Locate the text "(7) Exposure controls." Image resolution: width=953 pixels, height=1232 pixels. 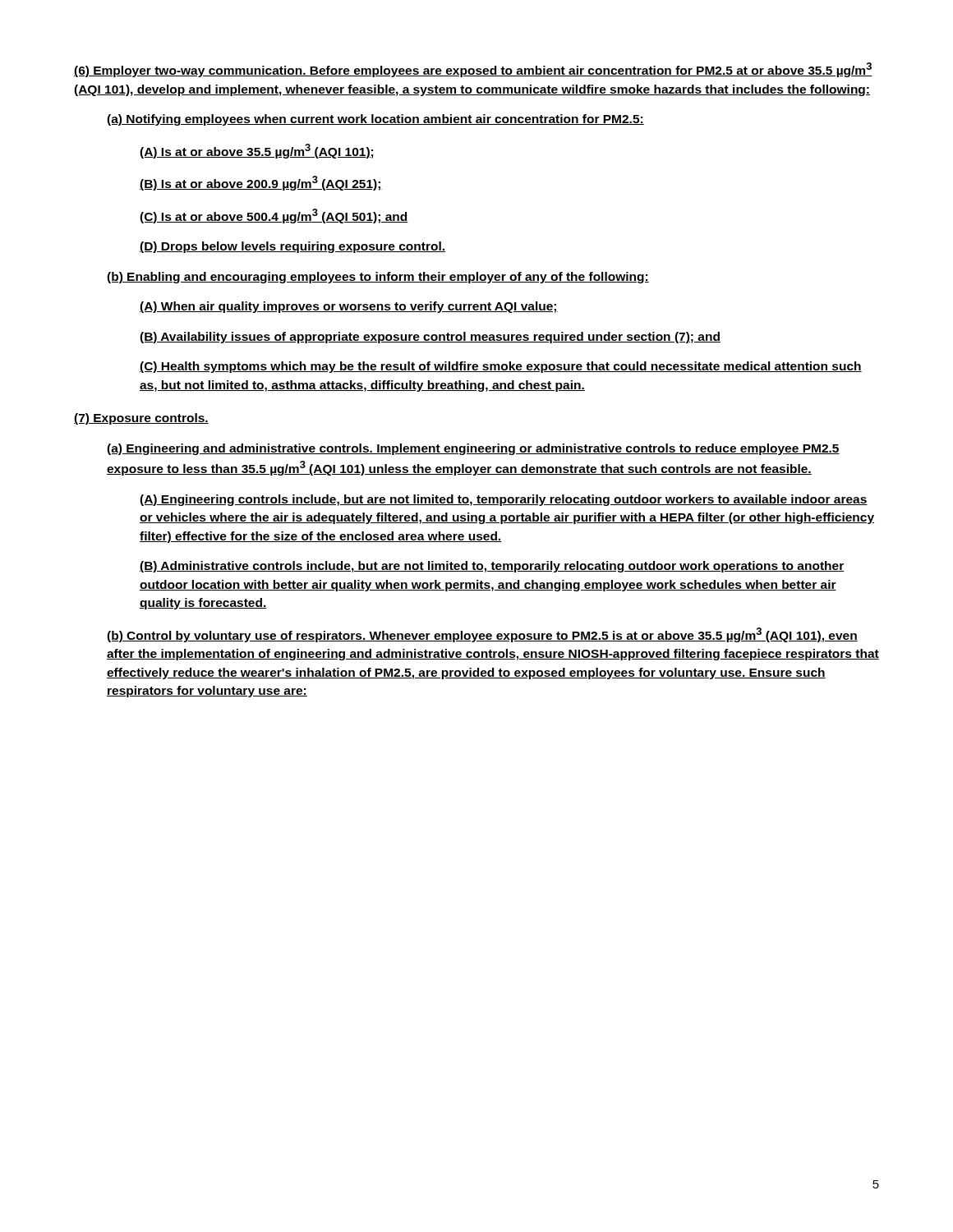point(141,418)
